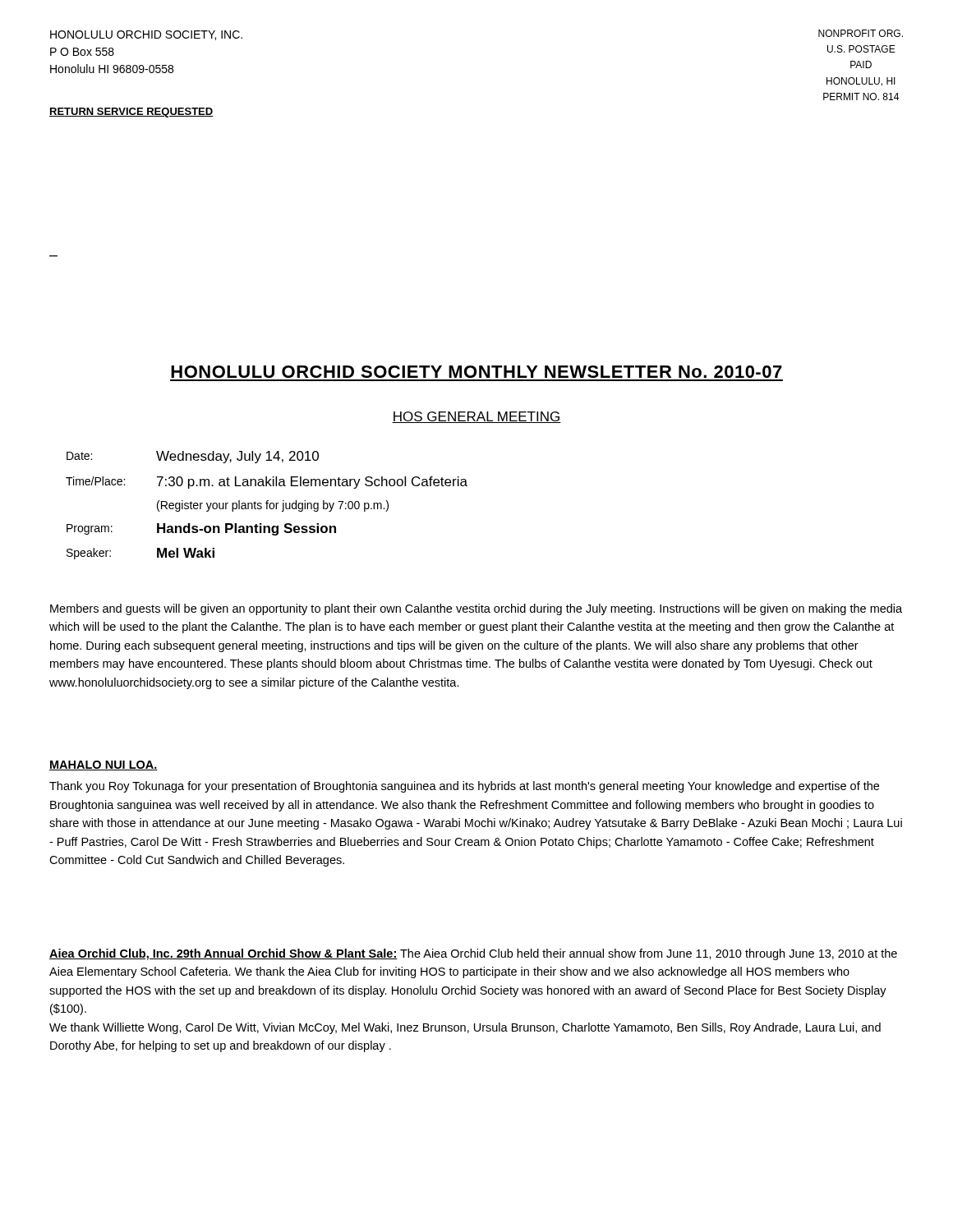Viewport: 953px width, 1232px height.
Task: Locate the block of text that opens with "Aiea Orchid Club, Inc. 29th Annual Orchid Show"
Action: tap(473, 1000)
